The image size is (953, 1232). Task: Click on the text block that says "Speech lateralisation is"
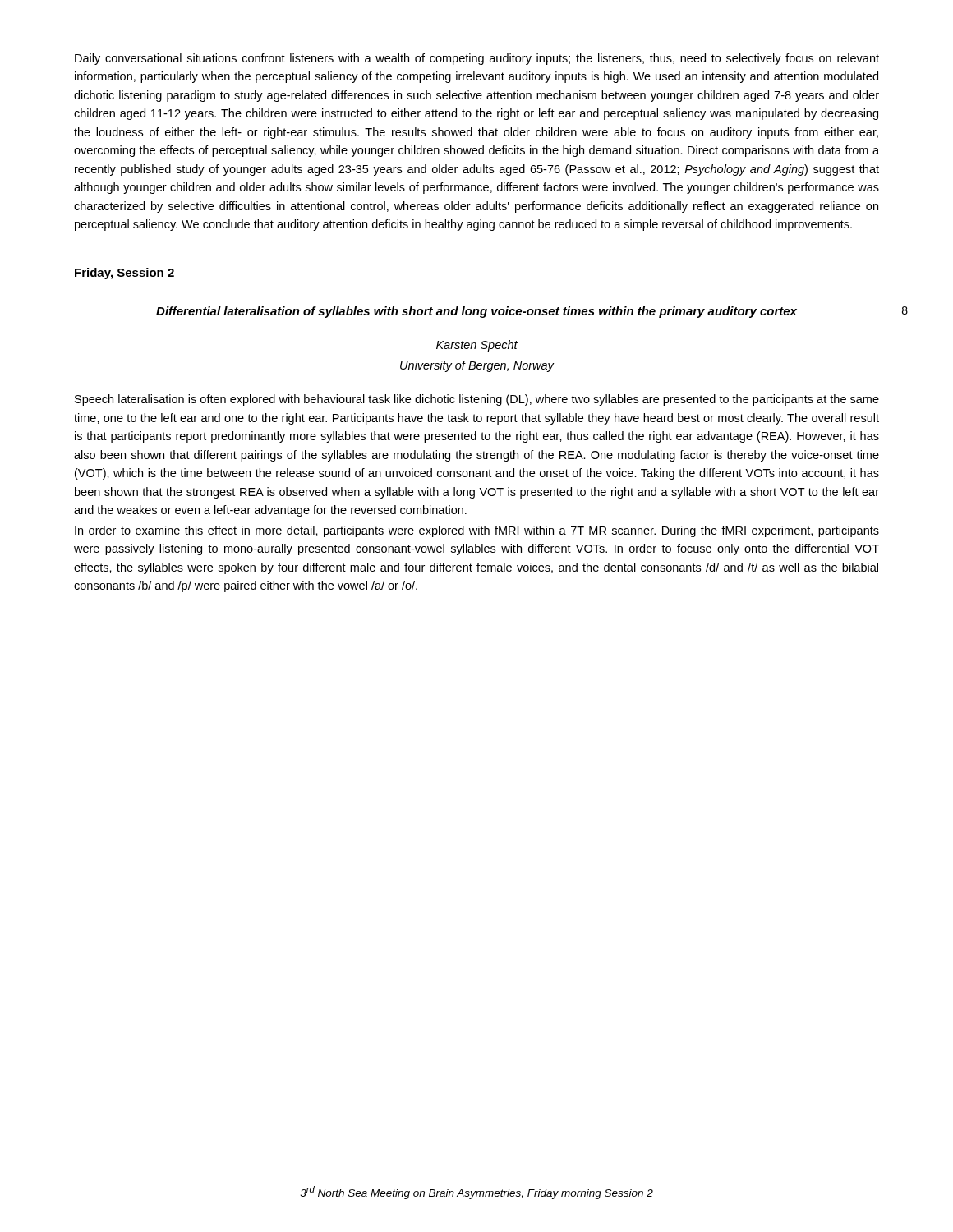coord(476,455)
